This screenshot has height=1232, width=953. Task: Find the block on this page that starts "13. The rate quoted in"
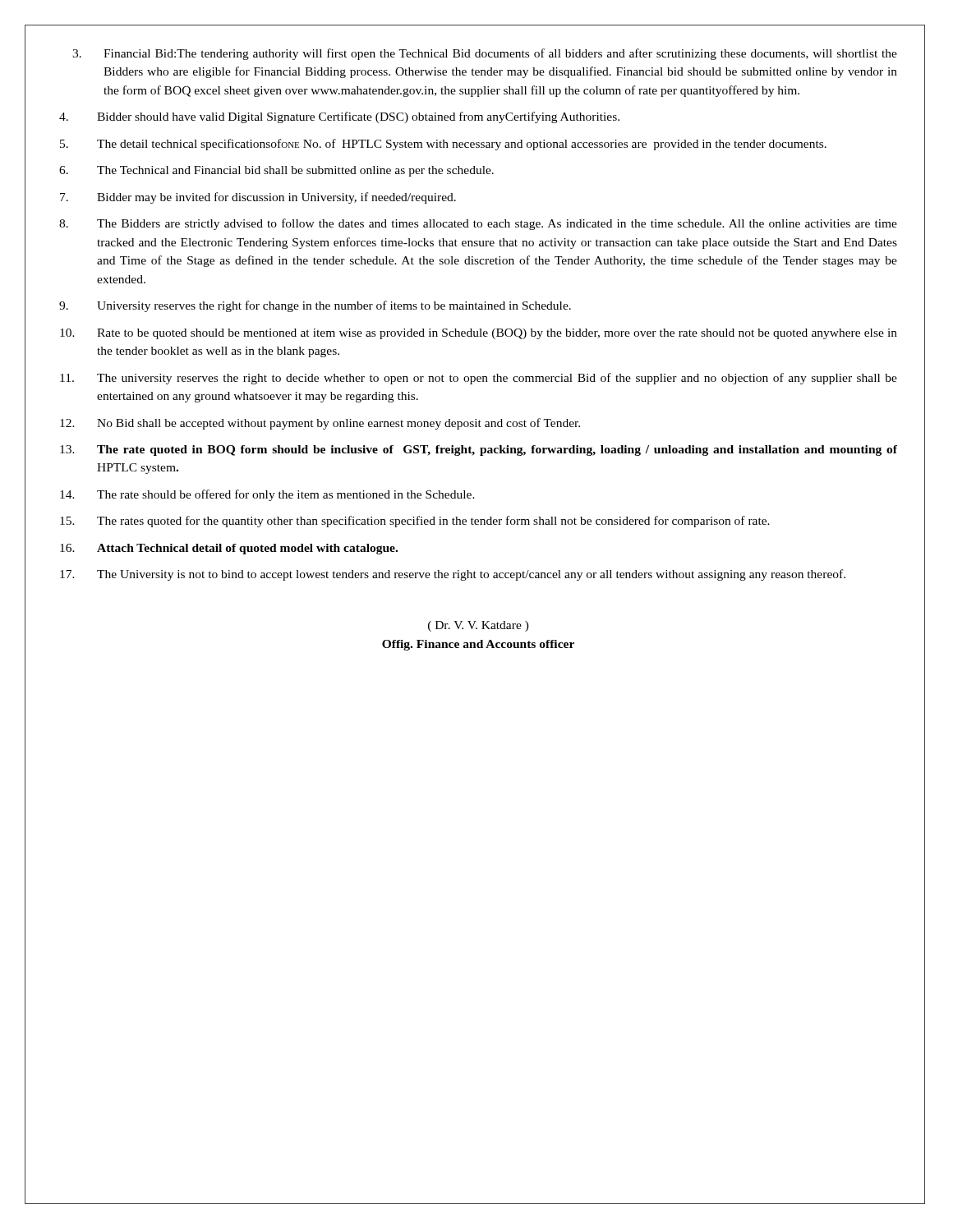478,459
